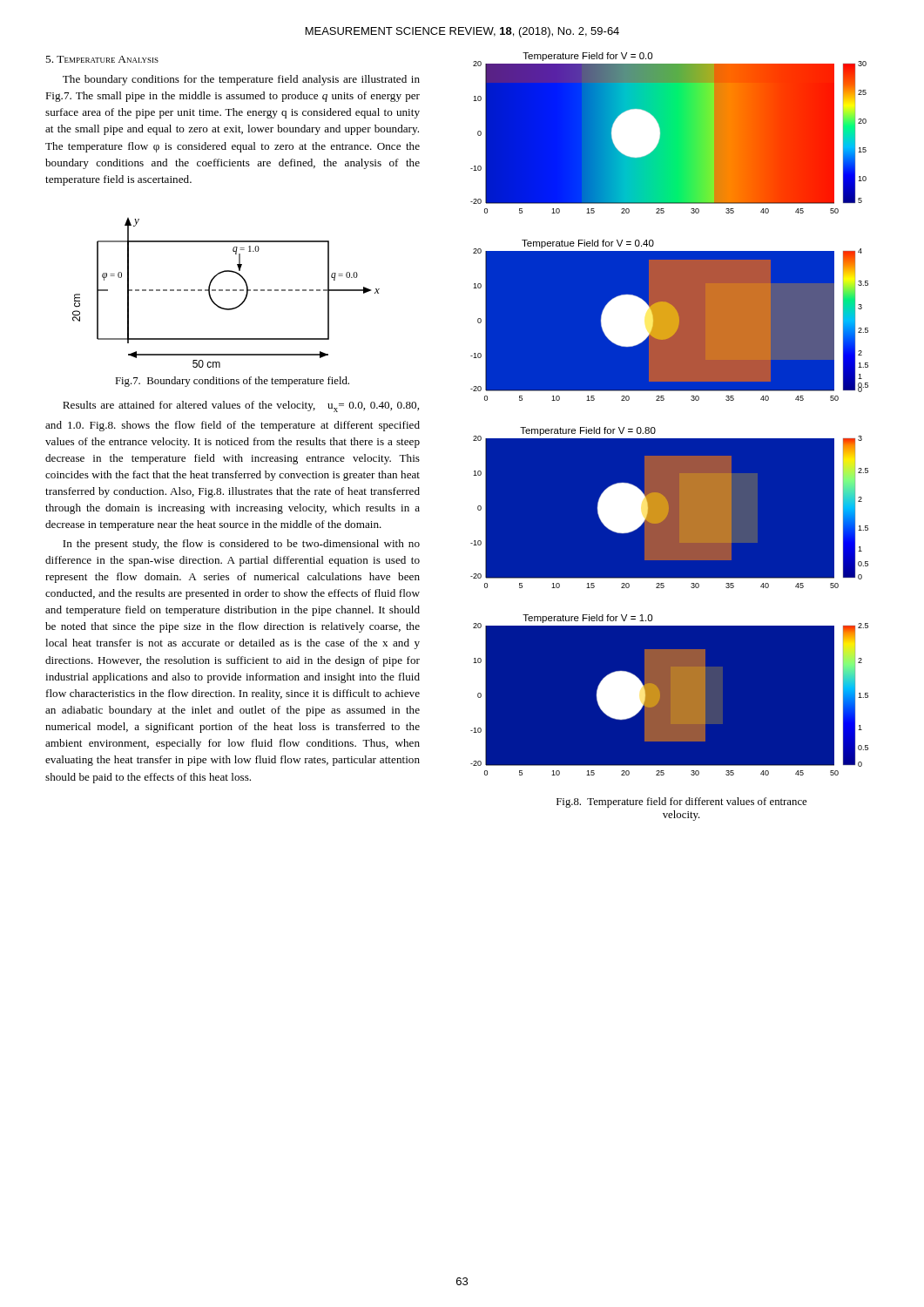This screenshot has height=1307, width=924.
Task: Find the text block starting "Results are attained for altered values of"
Action: 233,465
